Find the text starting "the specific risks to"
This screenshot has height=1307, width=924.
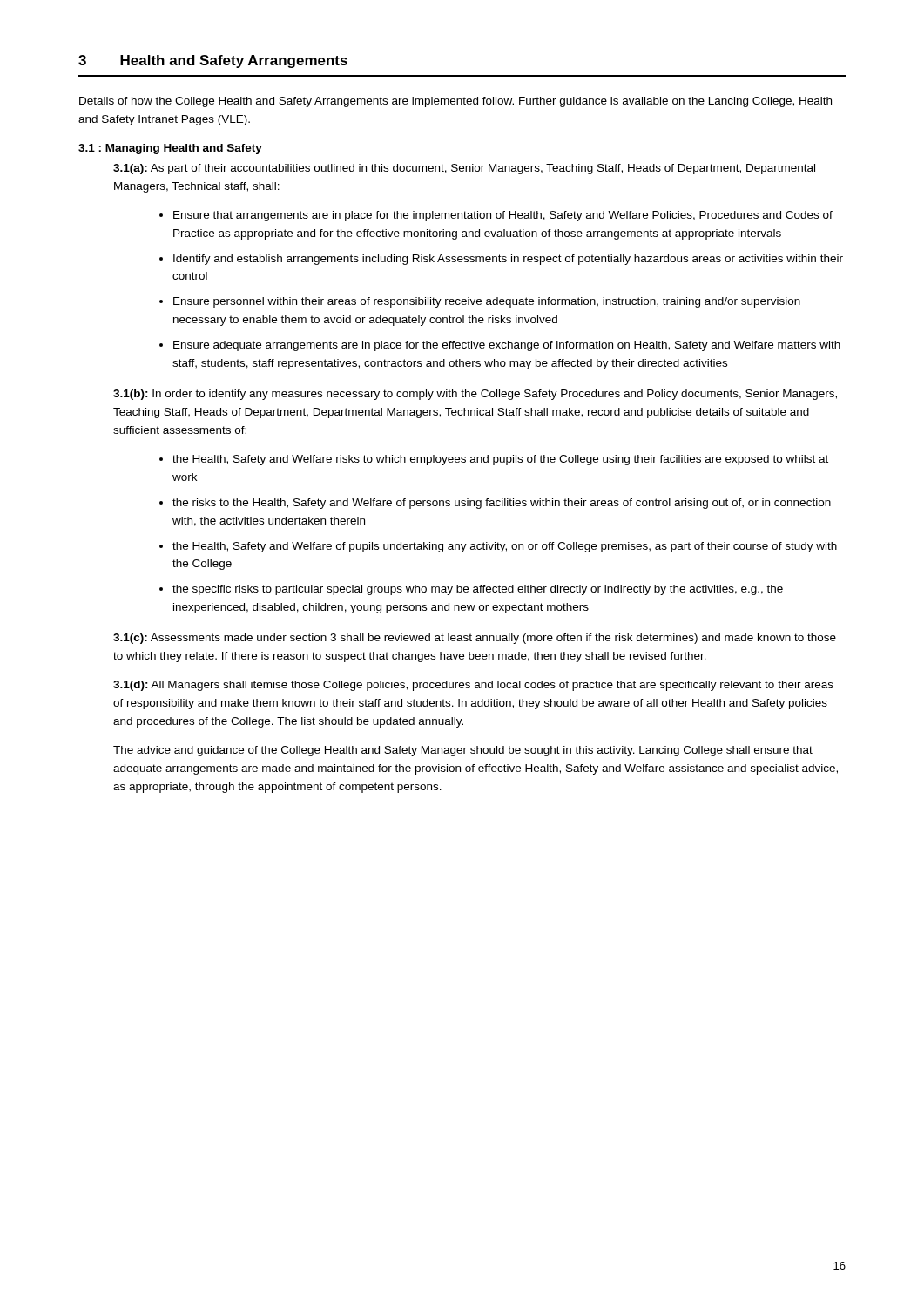point(478,598)
